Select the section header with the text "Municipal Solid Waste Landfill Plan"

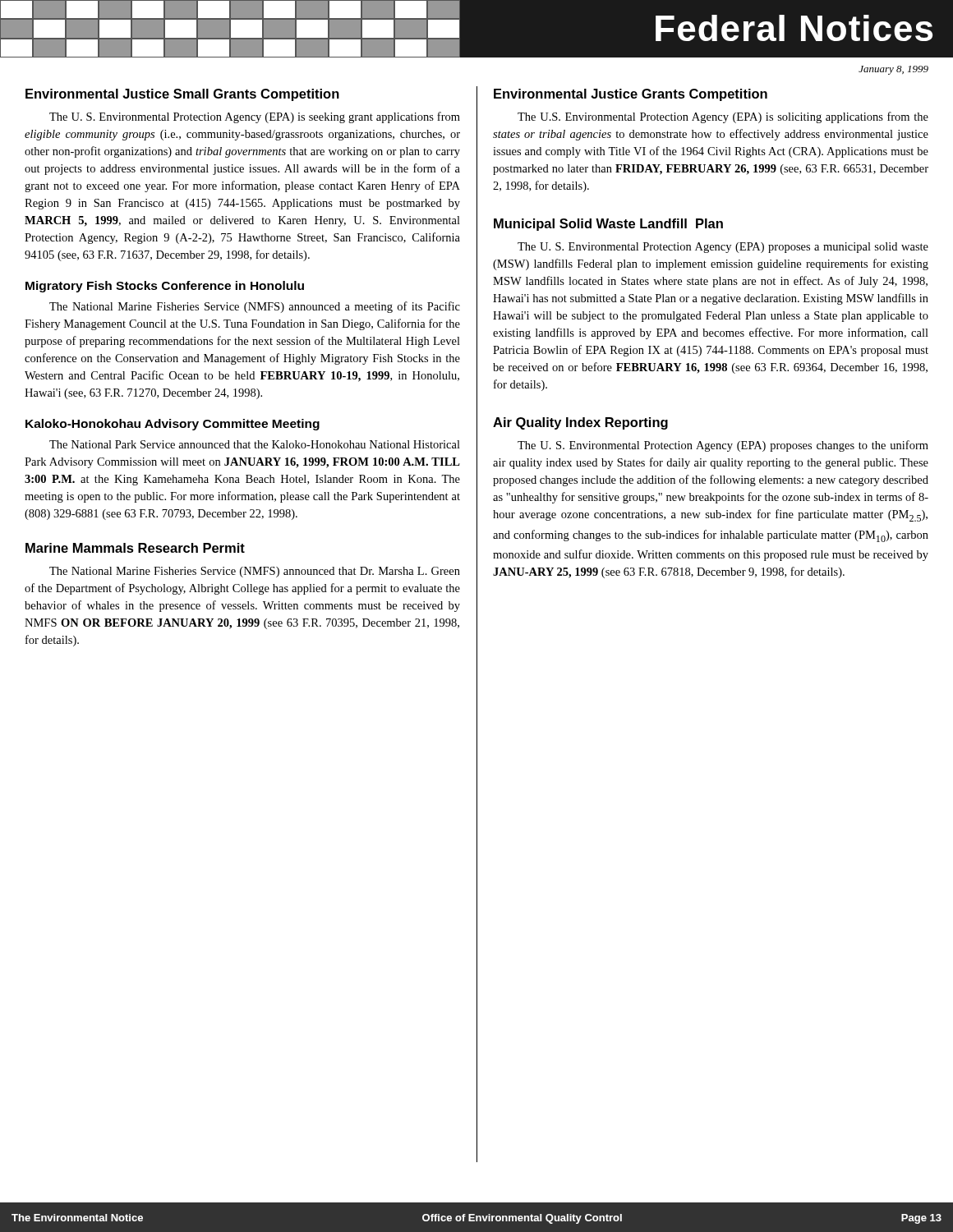point(608,223)
